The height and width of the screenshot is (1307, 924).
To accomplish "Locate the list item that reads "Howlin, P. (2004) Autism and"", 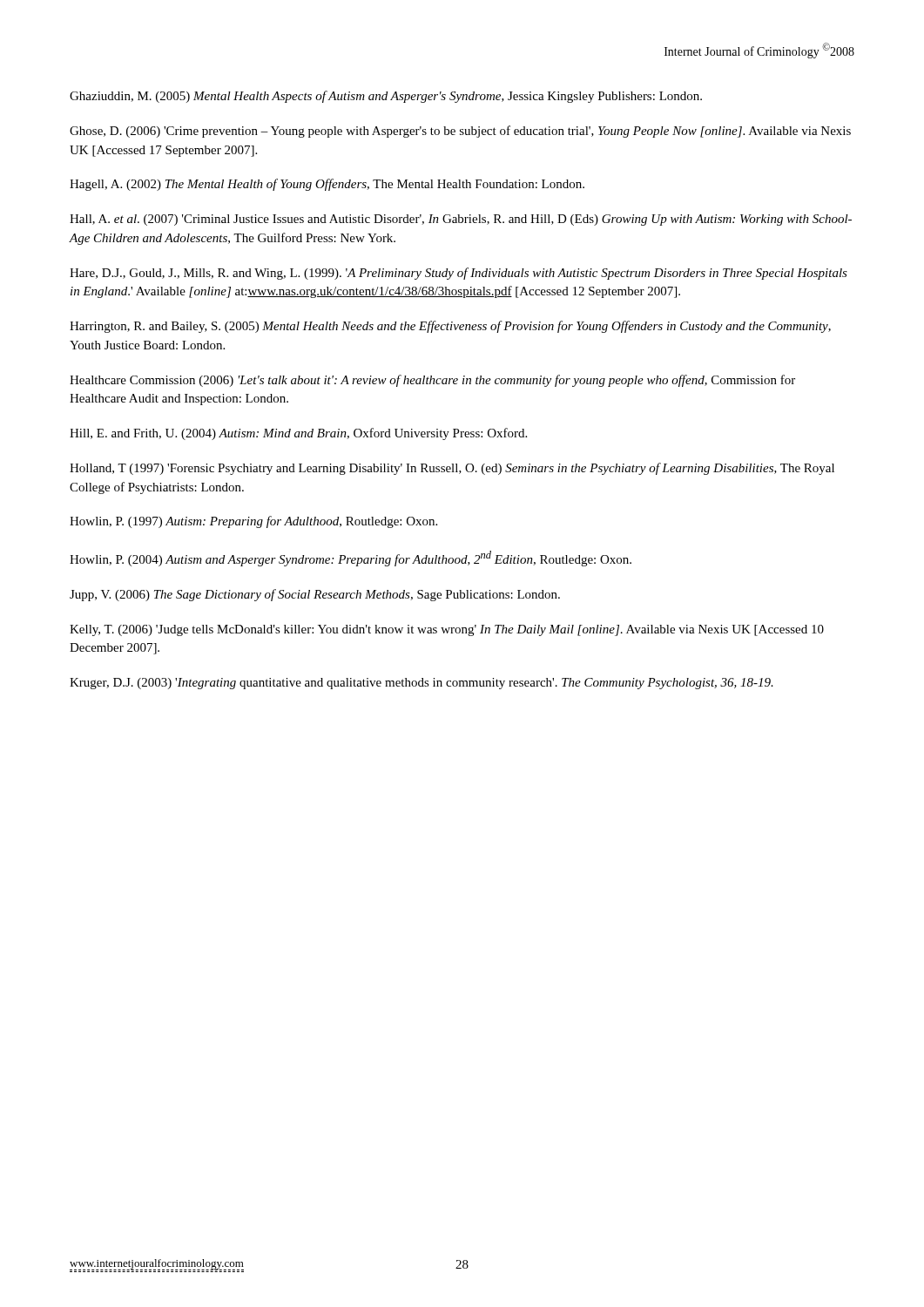I will (351, 558).
